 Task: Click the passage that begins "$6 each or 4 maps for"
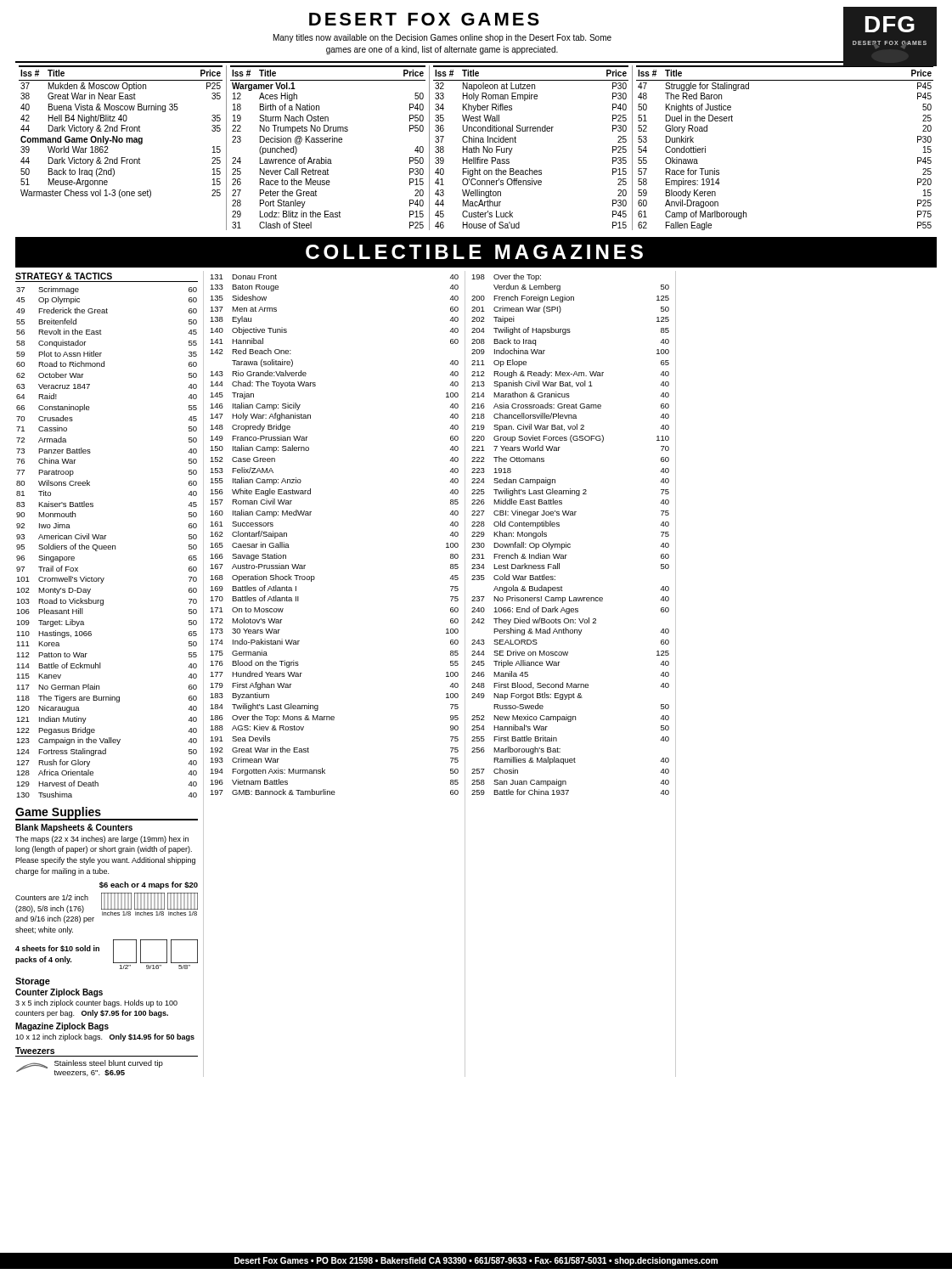(149, 885)
